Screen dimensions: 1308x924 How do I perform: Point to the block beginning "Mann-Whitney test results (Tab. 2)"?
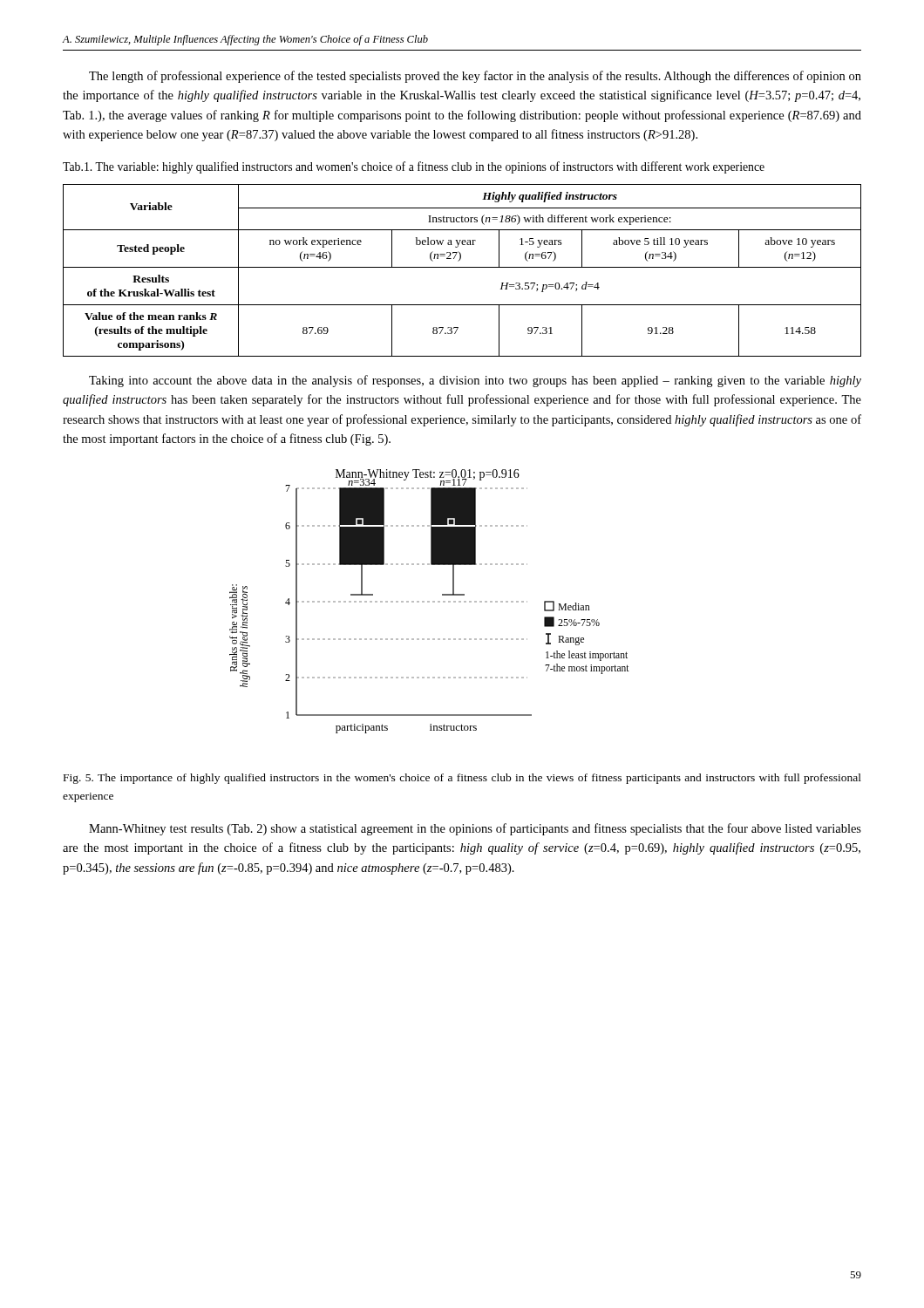[x=462, y=848]
